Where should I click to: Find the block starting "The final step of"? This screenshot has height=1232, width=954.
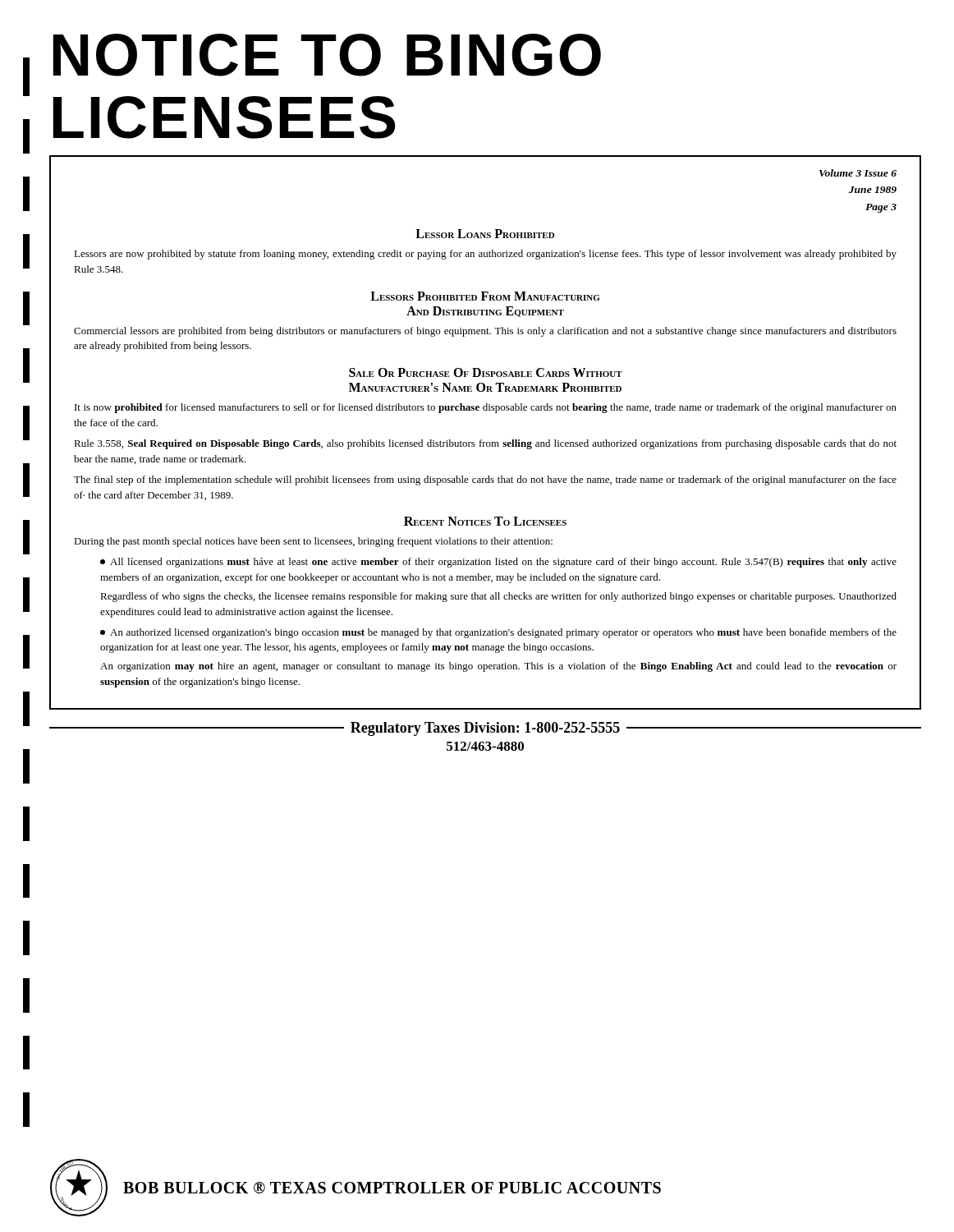pos(485,487)
